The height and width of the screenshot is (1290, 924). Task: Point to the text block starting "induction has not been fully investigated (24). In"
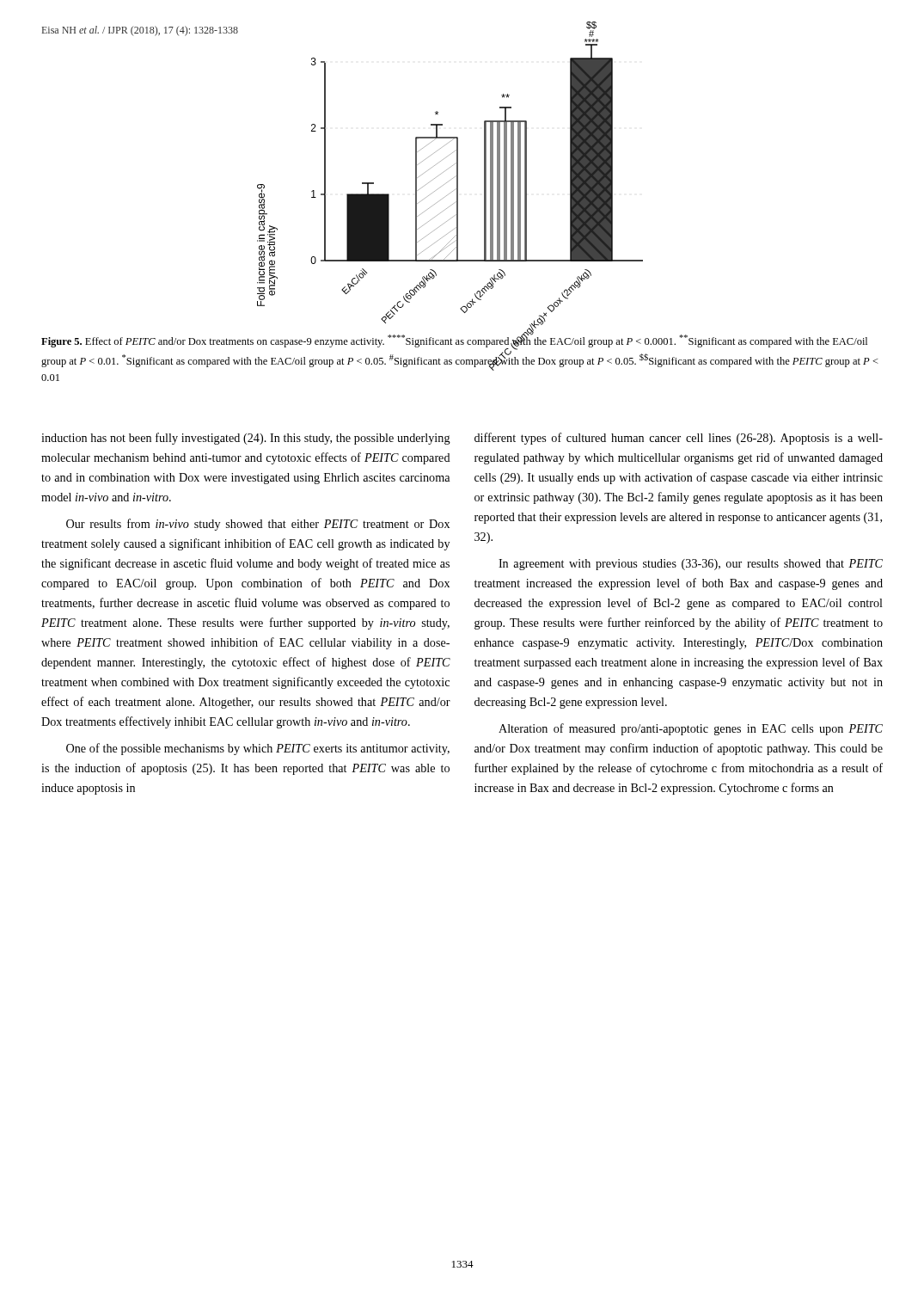(x=246, y=613)
